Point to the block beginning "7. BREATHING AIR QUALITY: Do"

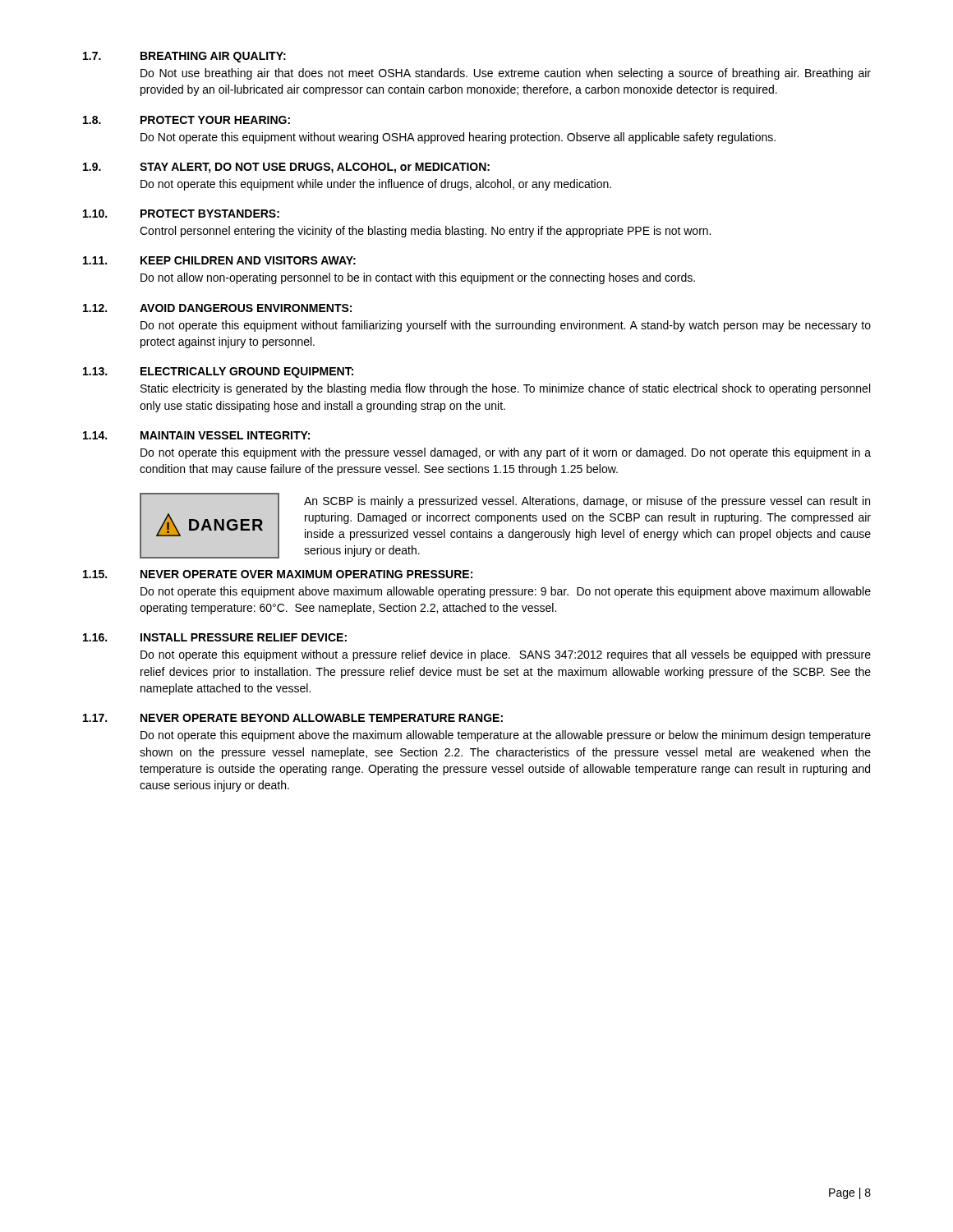click(476, 74)
